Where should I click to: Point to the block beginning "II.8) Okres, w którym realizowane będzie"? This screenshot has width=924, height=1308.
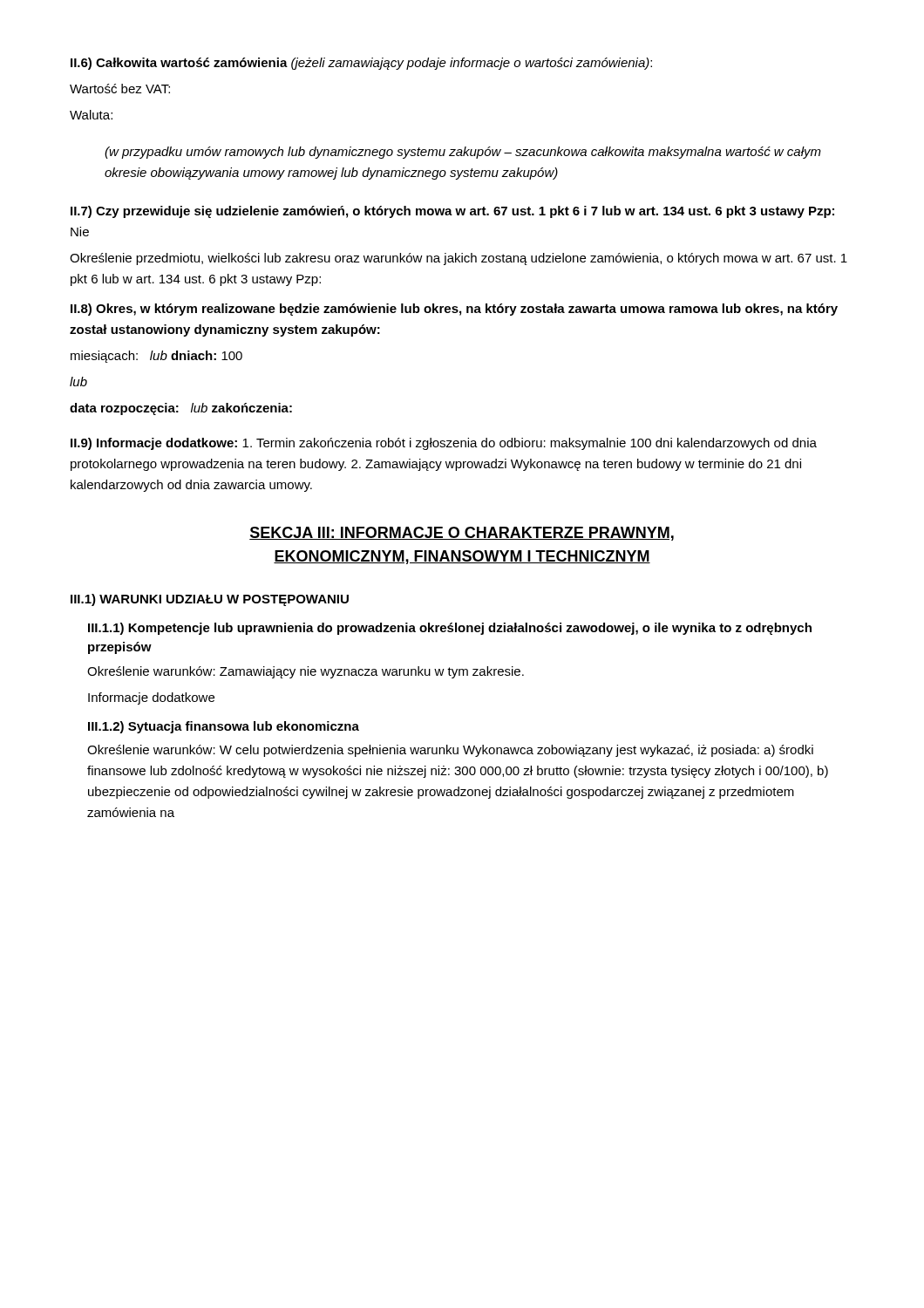[454, 310]
